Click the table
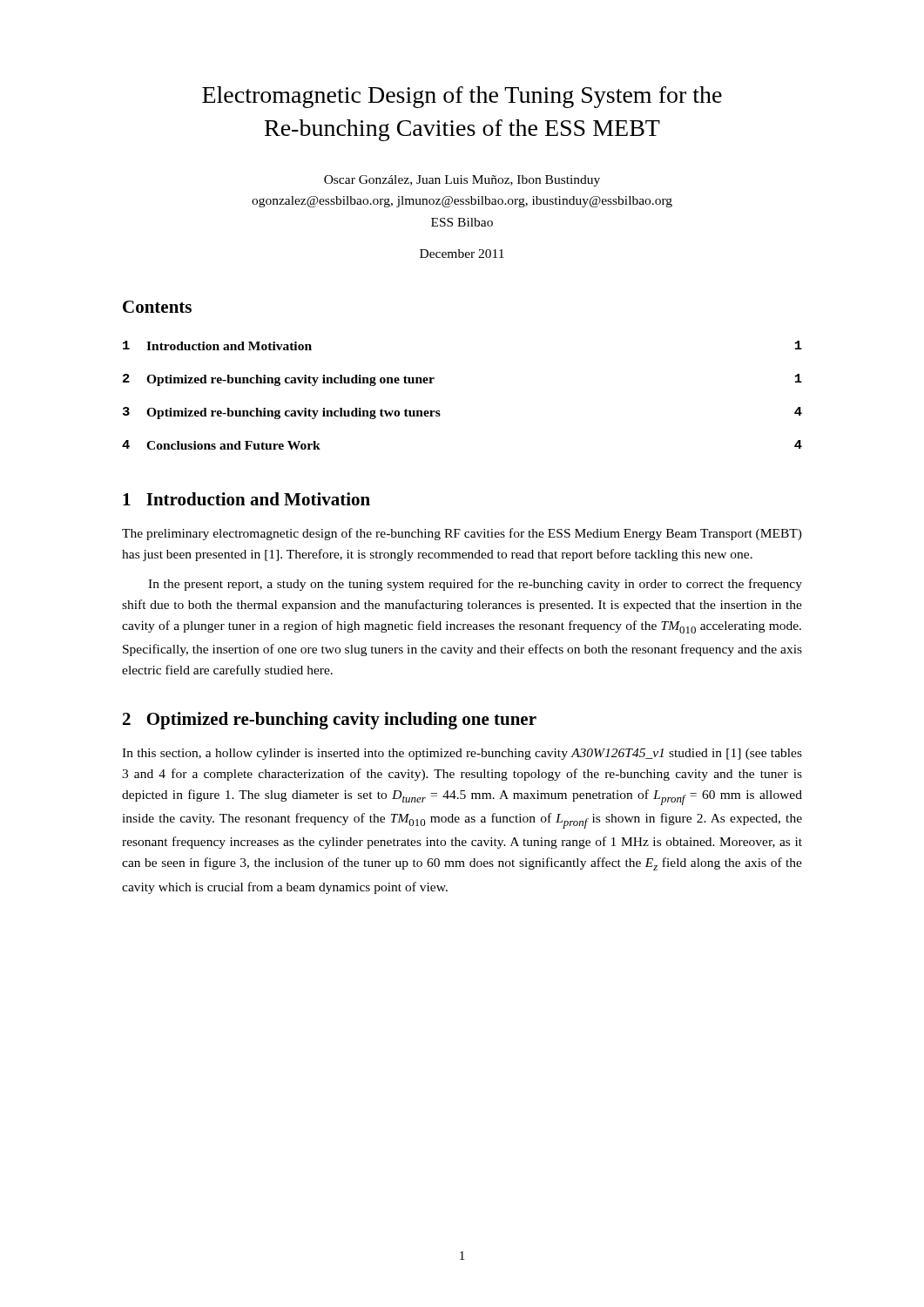Viewport: 924px width, 1307px height. click(x=462, y=396)
